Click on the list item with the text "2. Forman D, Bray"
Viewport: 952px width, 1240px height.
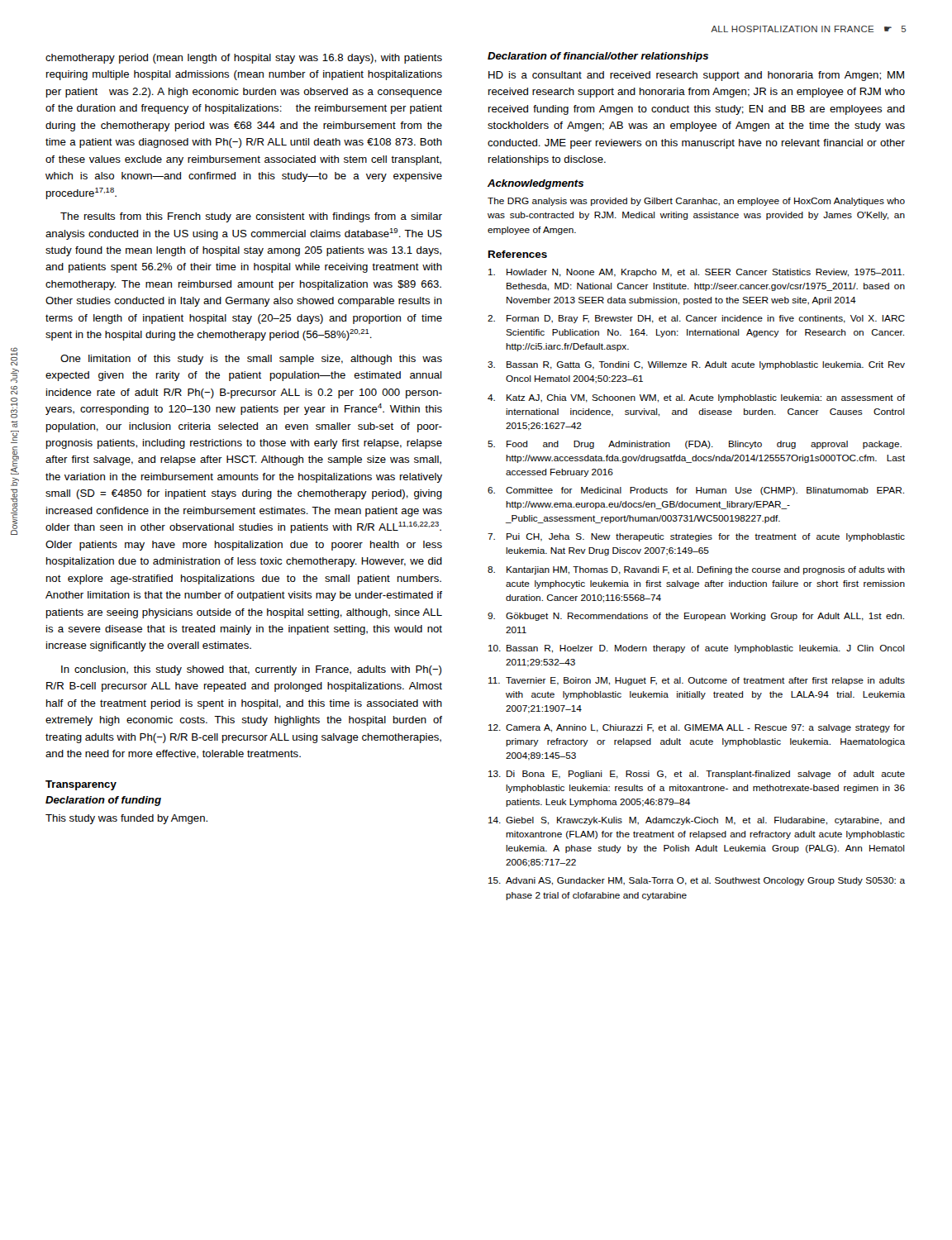pos(696,333)
